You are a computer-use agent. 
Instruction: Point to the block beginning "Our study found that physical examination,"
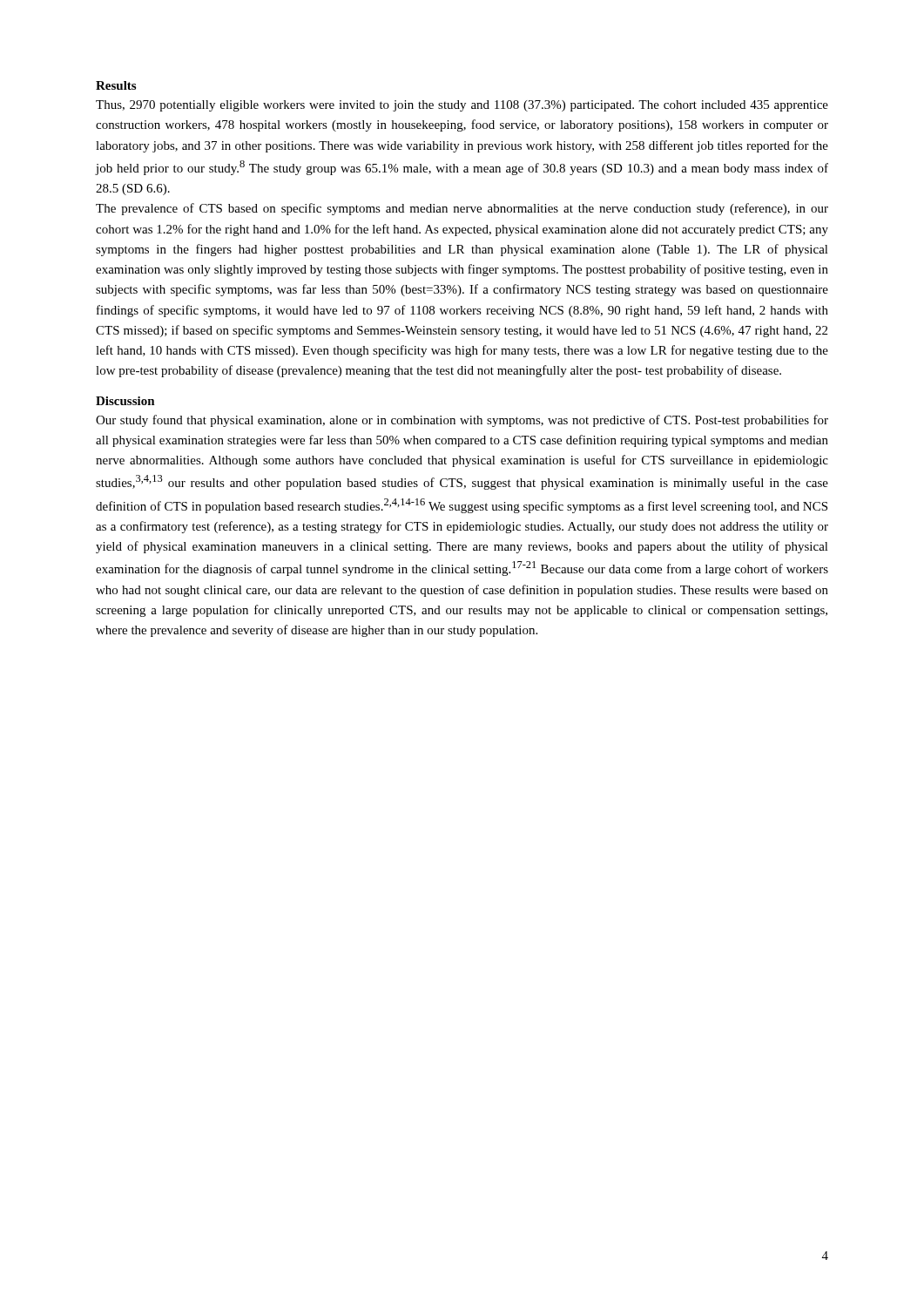pos(462,525)
